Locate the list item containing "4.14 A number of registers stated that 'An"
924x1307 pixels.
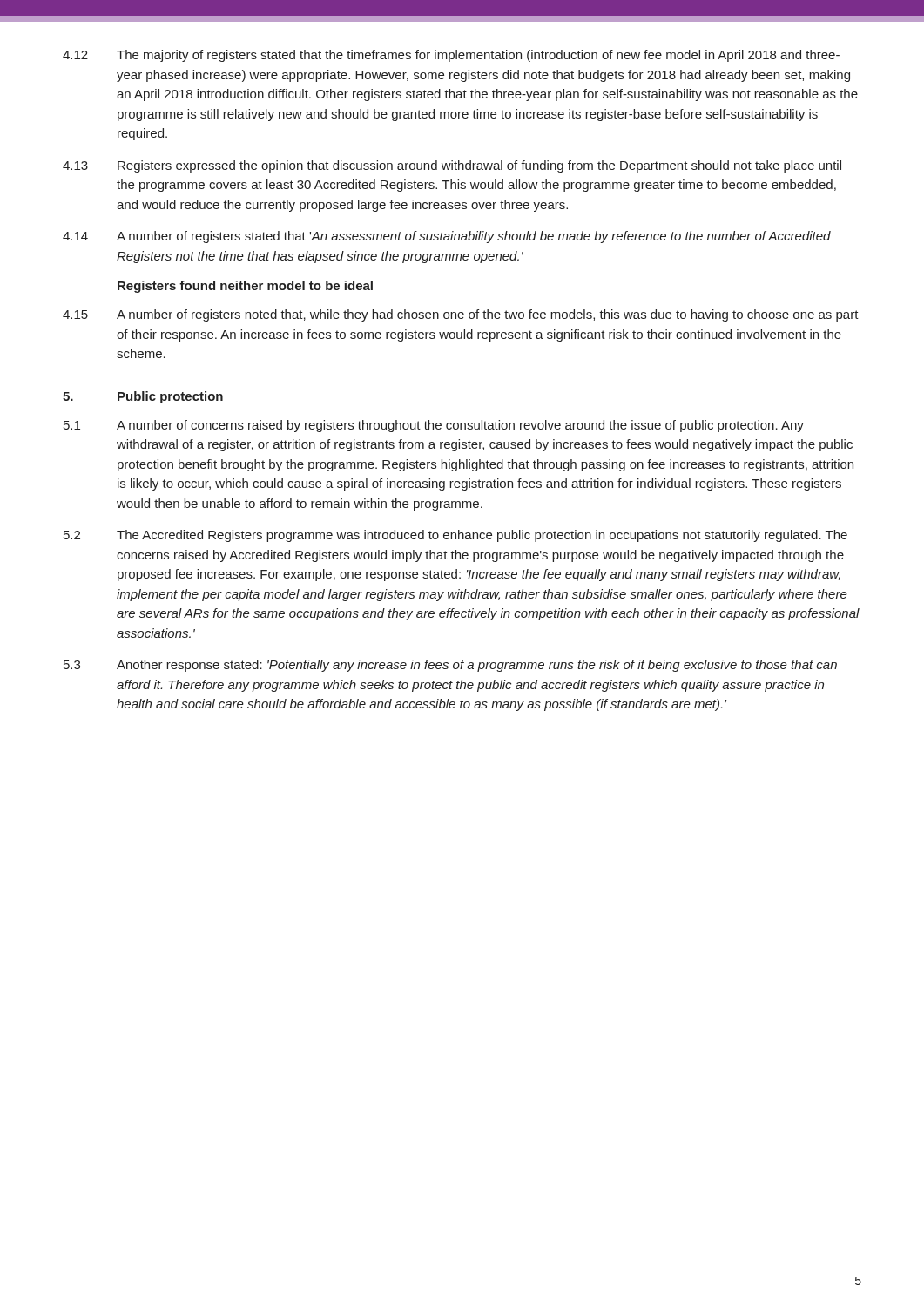pyautogui.click(x=462, y=246)
